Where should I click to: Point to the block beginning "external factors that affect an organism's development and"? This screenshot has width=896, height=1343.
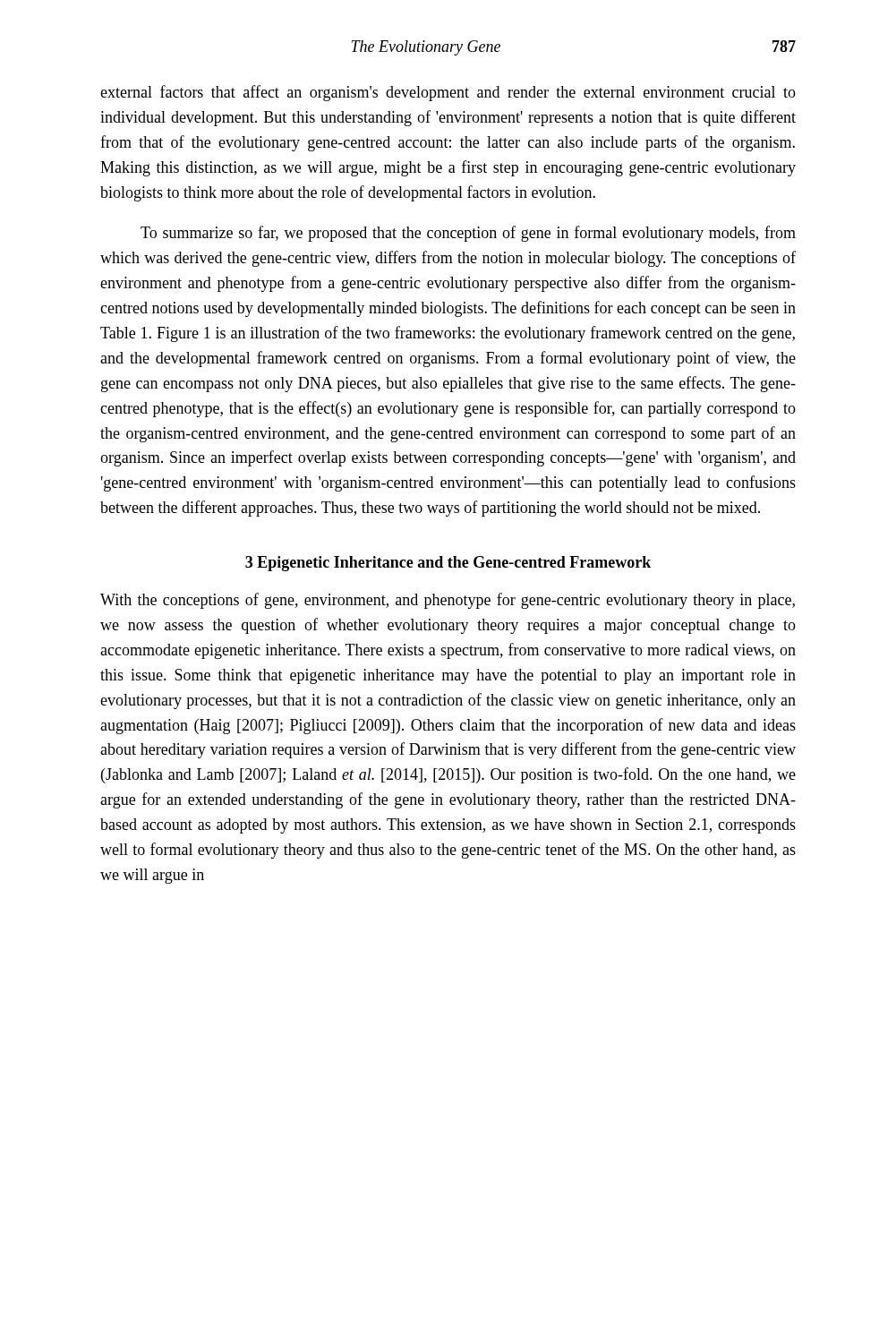[448, 143]
